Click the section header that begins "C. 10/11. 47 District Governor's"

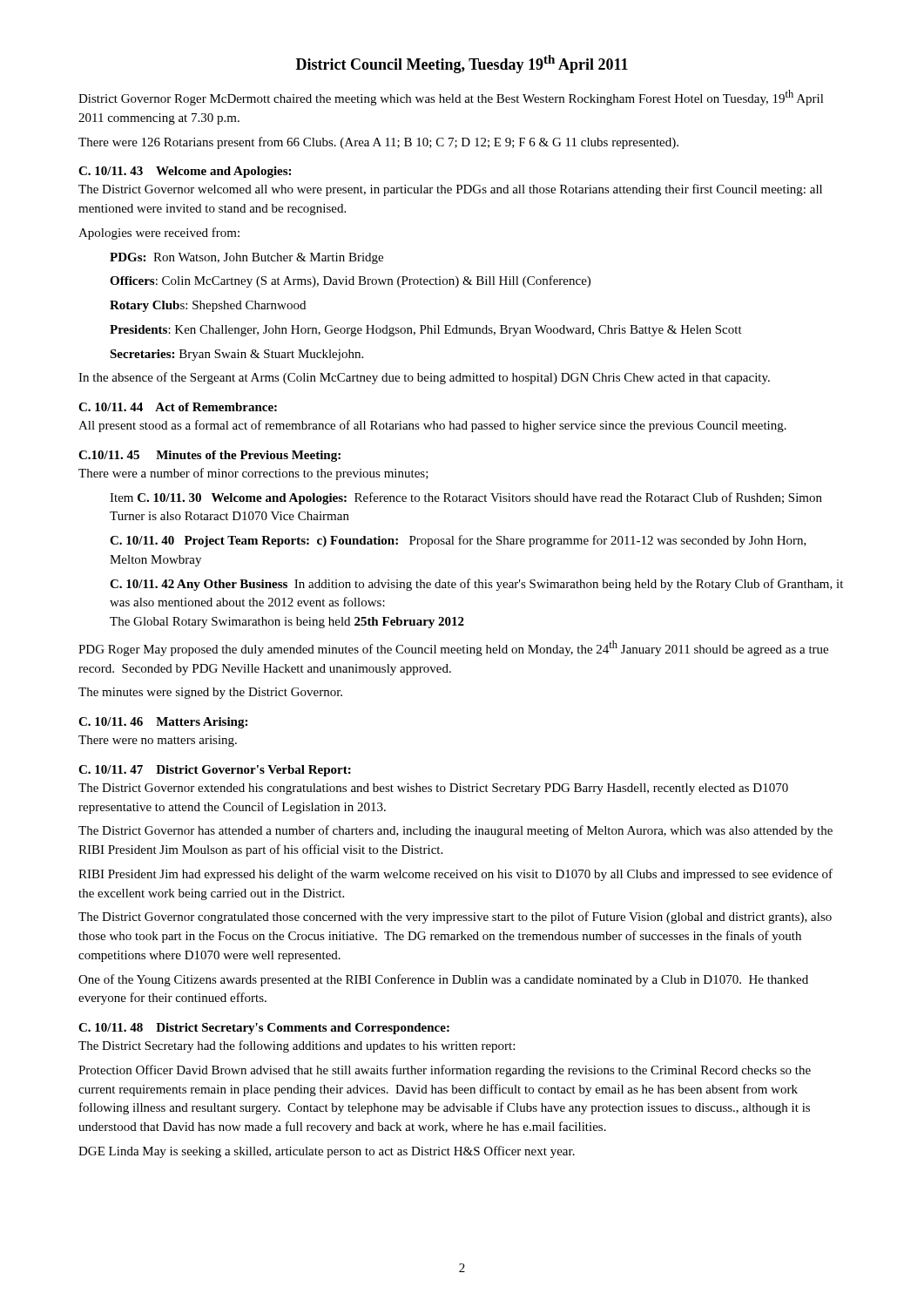click(215, 769)
